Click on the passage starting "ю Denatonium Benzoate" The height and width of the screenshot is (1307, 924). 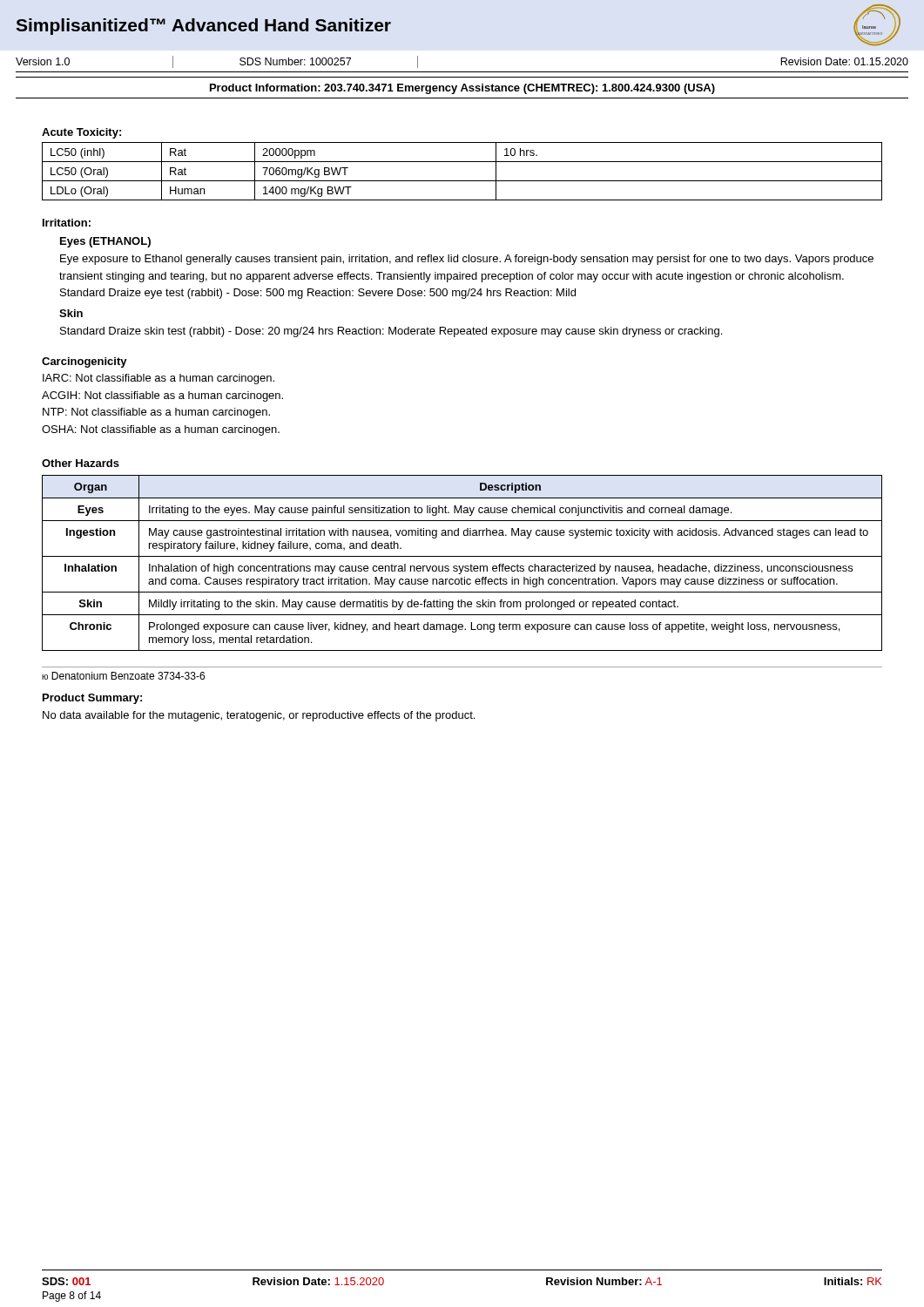pyautogui.click(x=462, y=674)
